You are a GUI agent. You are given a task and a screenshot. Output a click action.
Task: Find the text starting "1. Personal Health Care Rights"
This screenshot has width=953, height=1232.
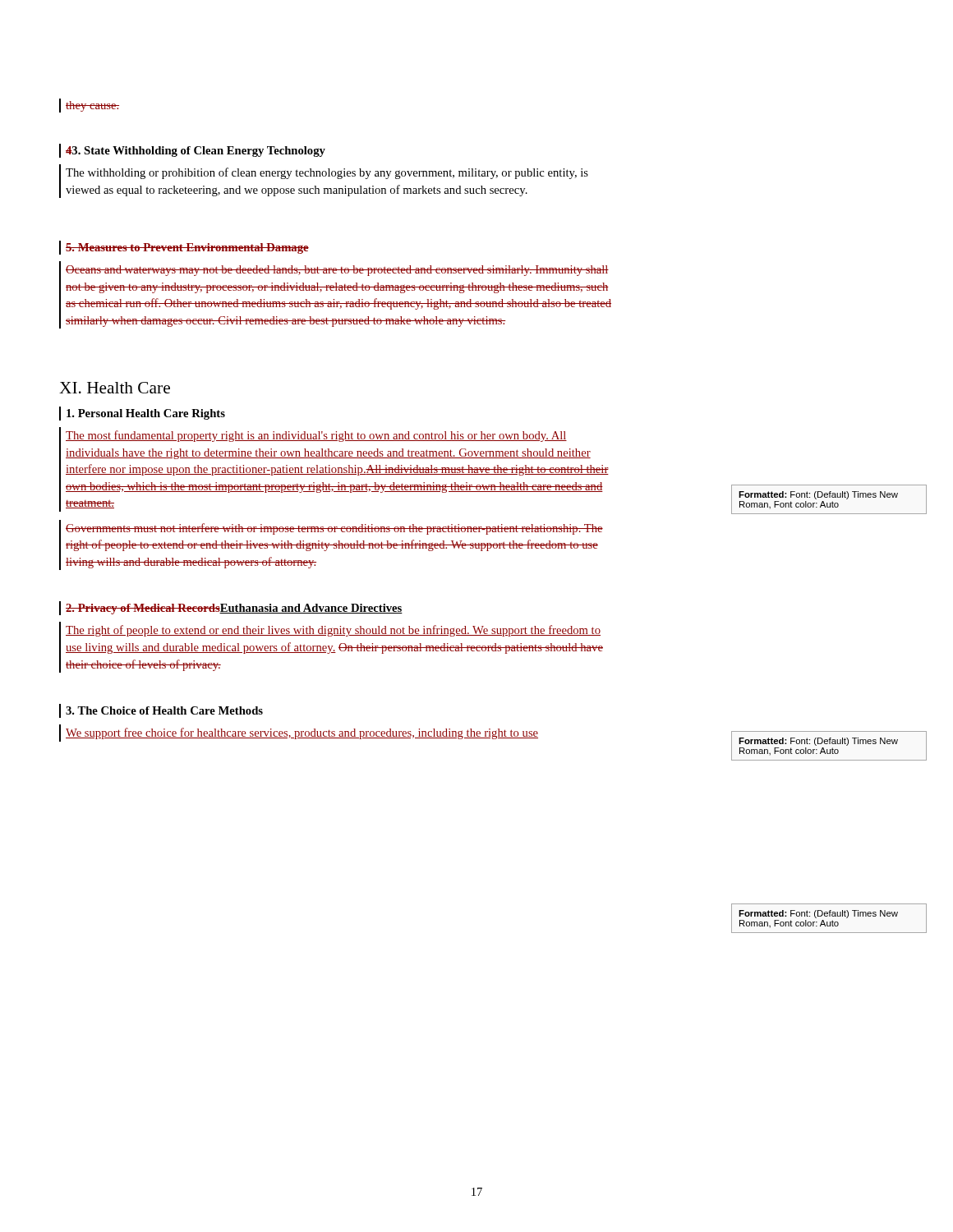[142, 414]
